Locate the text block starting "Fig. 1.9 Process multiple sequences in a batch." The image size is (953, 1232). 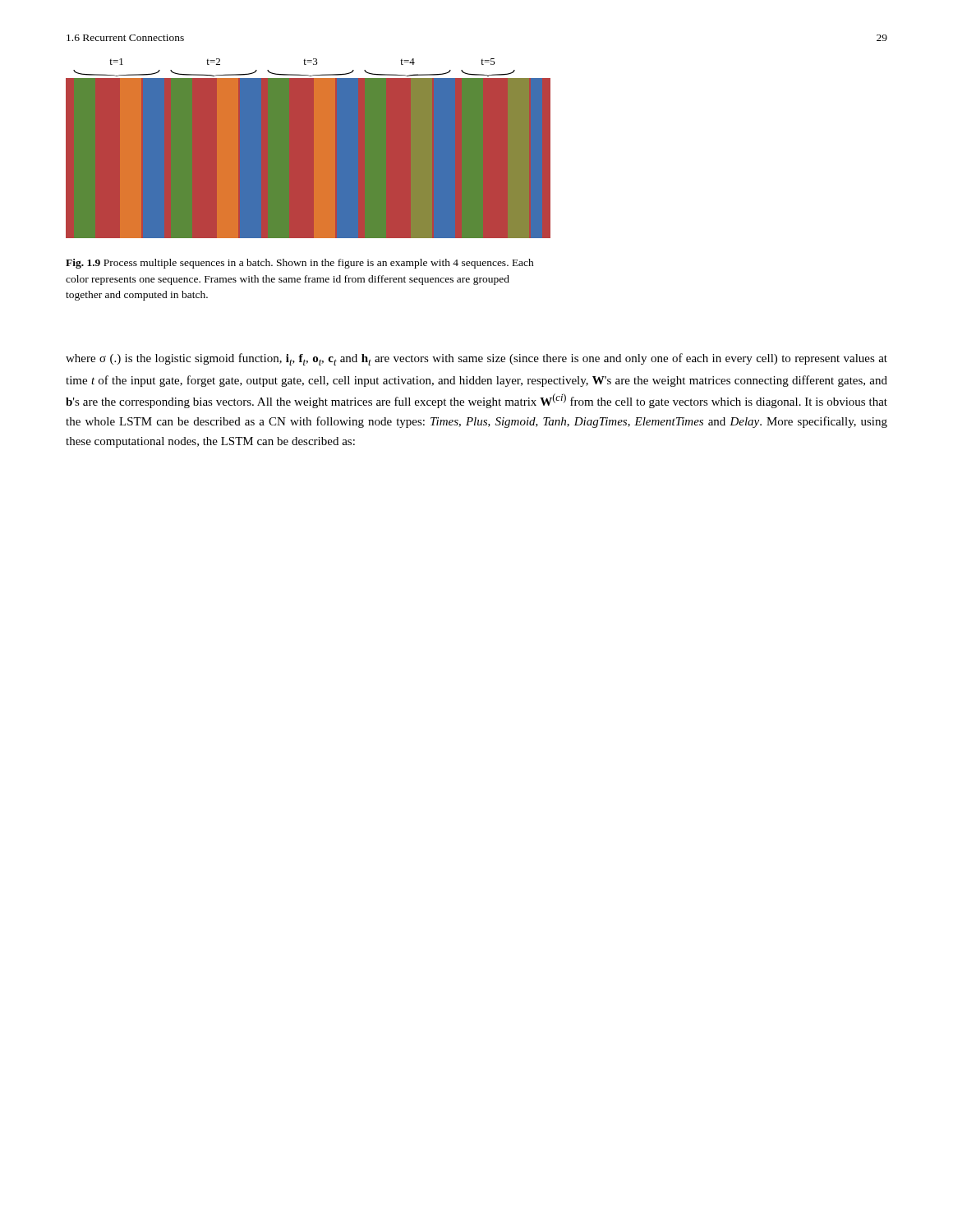300,278
